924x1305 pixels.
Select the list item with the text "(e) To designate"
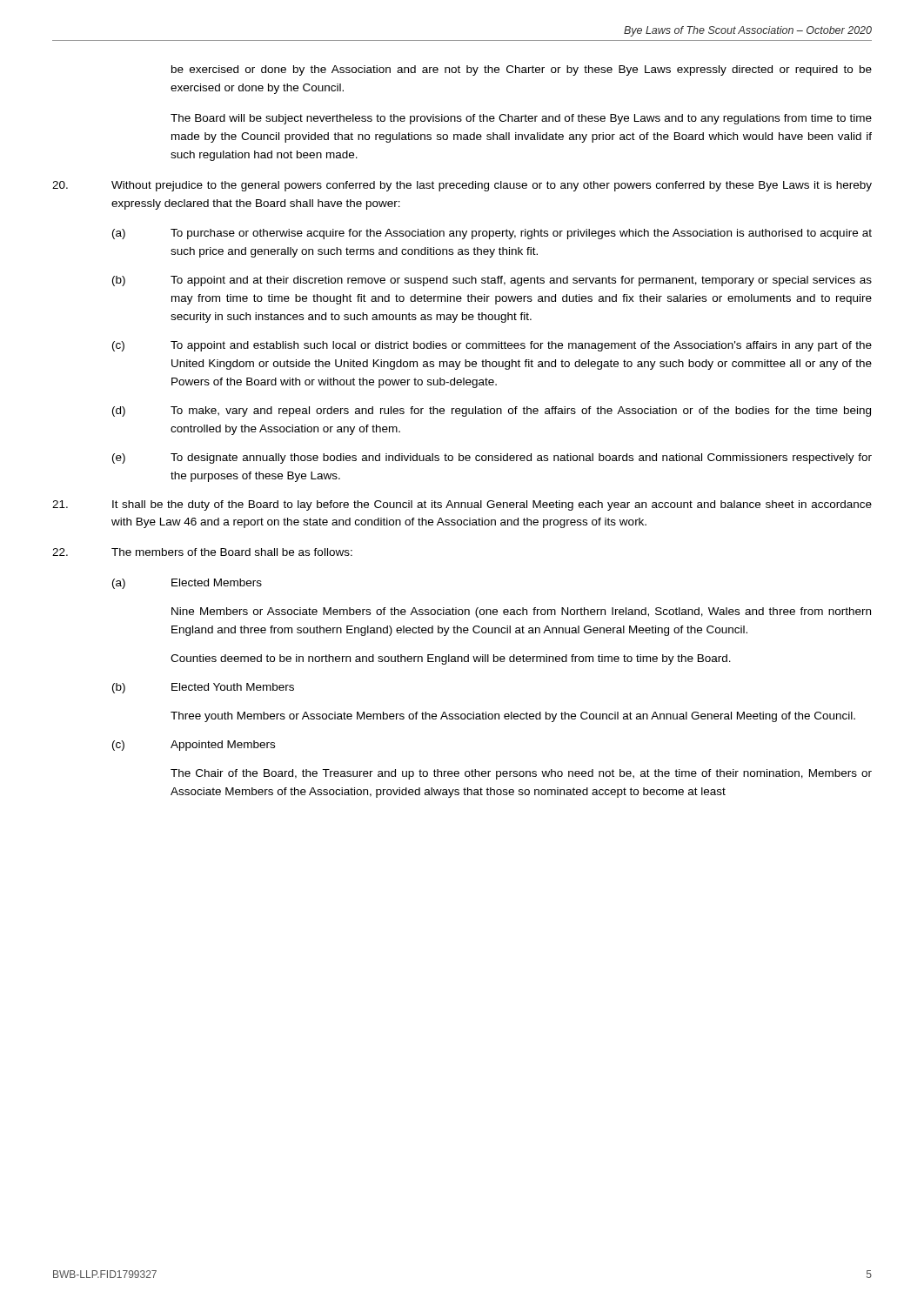tap(492, 467)
